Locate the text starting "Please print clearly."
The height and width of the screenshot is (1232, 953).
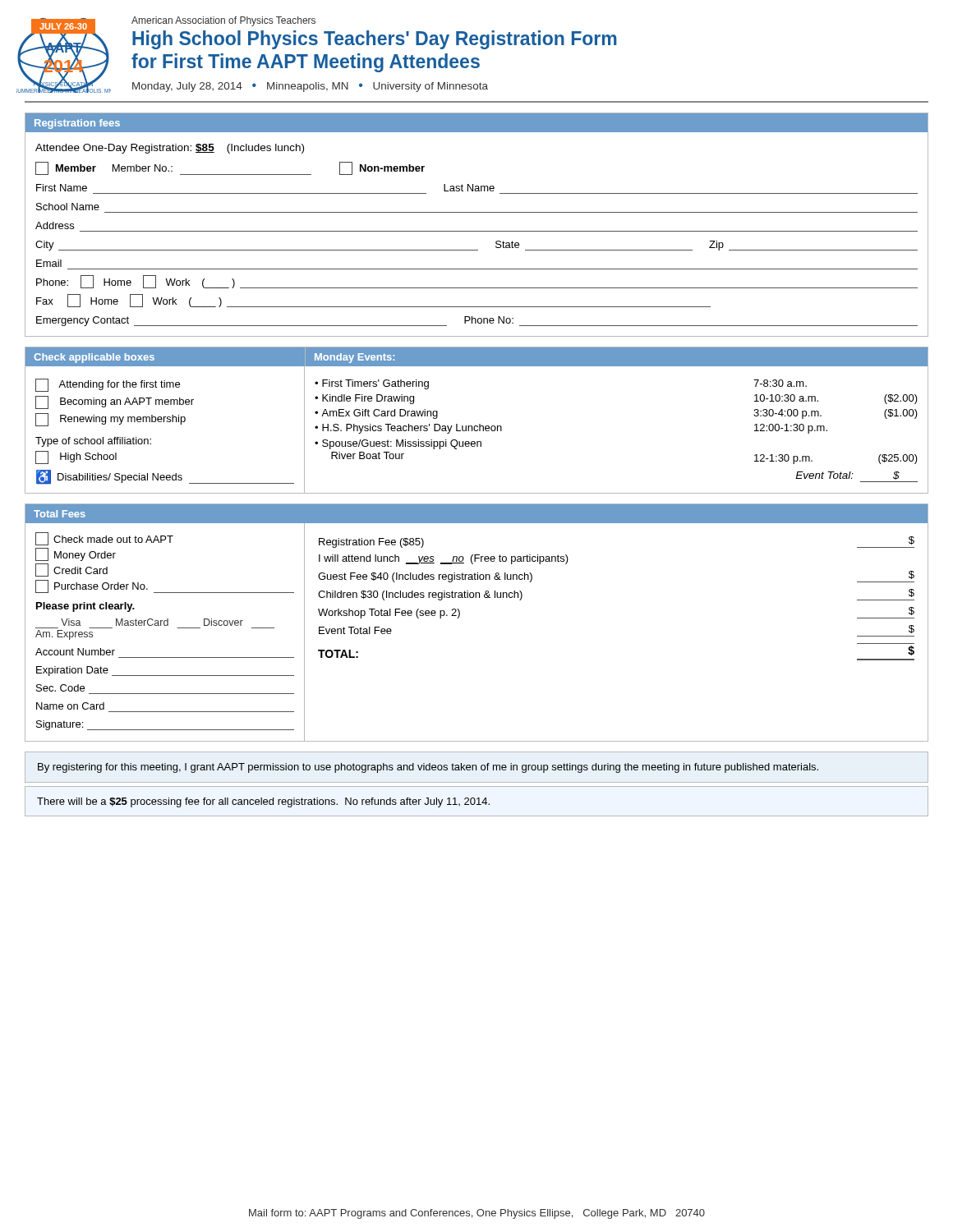(85, 606)
